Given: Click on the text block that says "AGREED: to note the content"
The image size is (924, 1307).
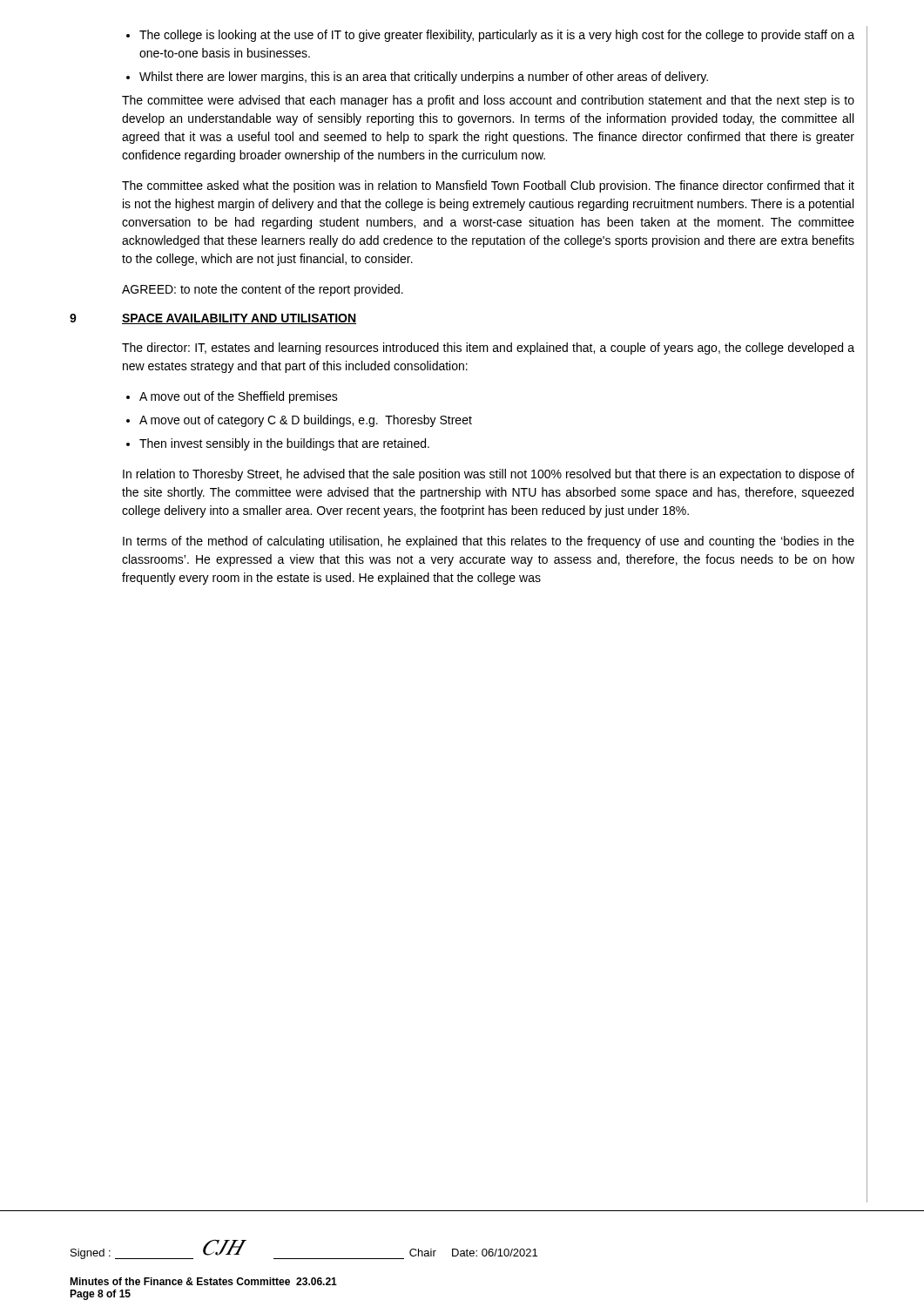Looking at the screenshot, I should [x=263, y=290].
